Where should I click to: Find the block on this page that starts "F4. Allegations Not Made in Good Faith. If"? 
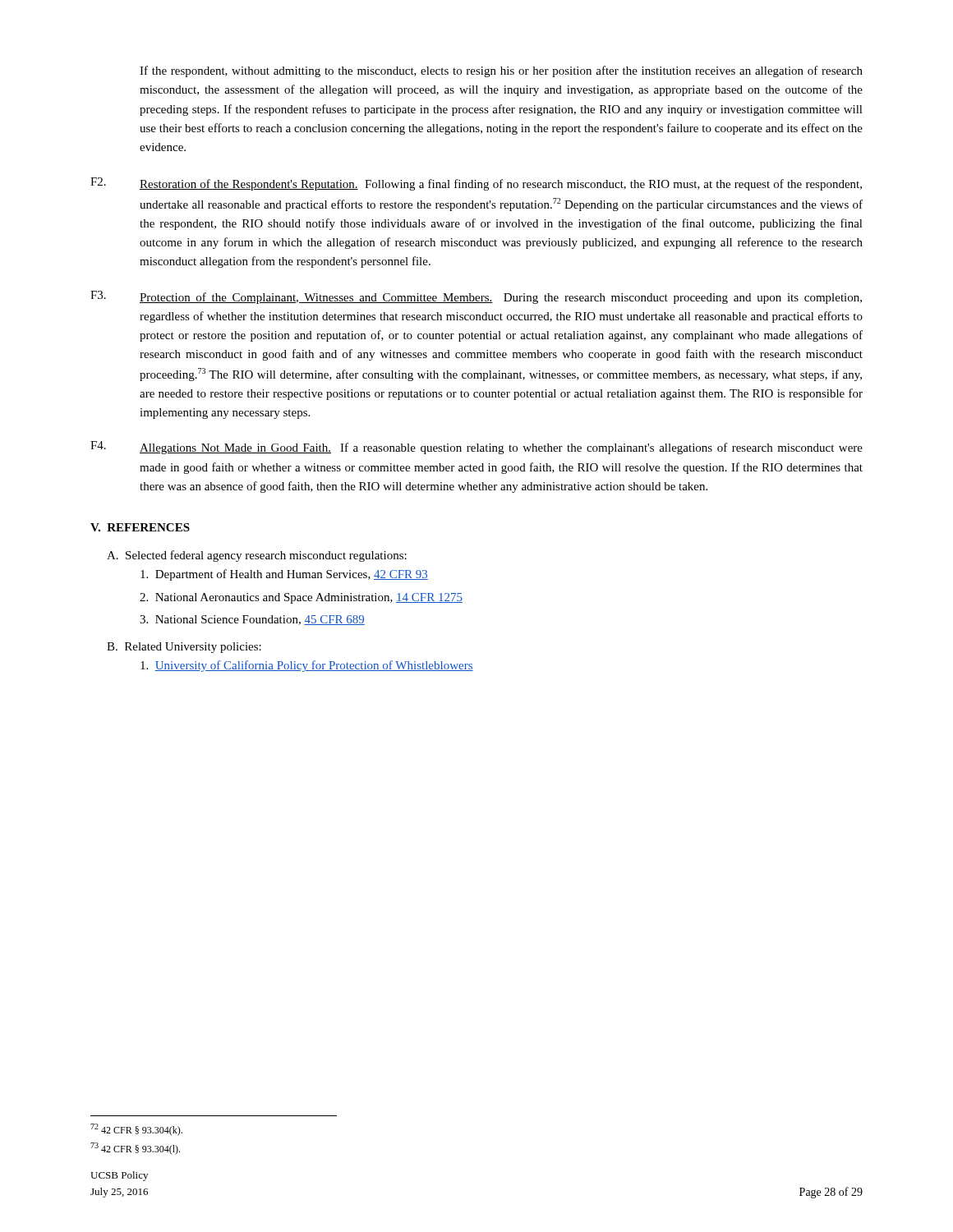[x=476, y=467]
